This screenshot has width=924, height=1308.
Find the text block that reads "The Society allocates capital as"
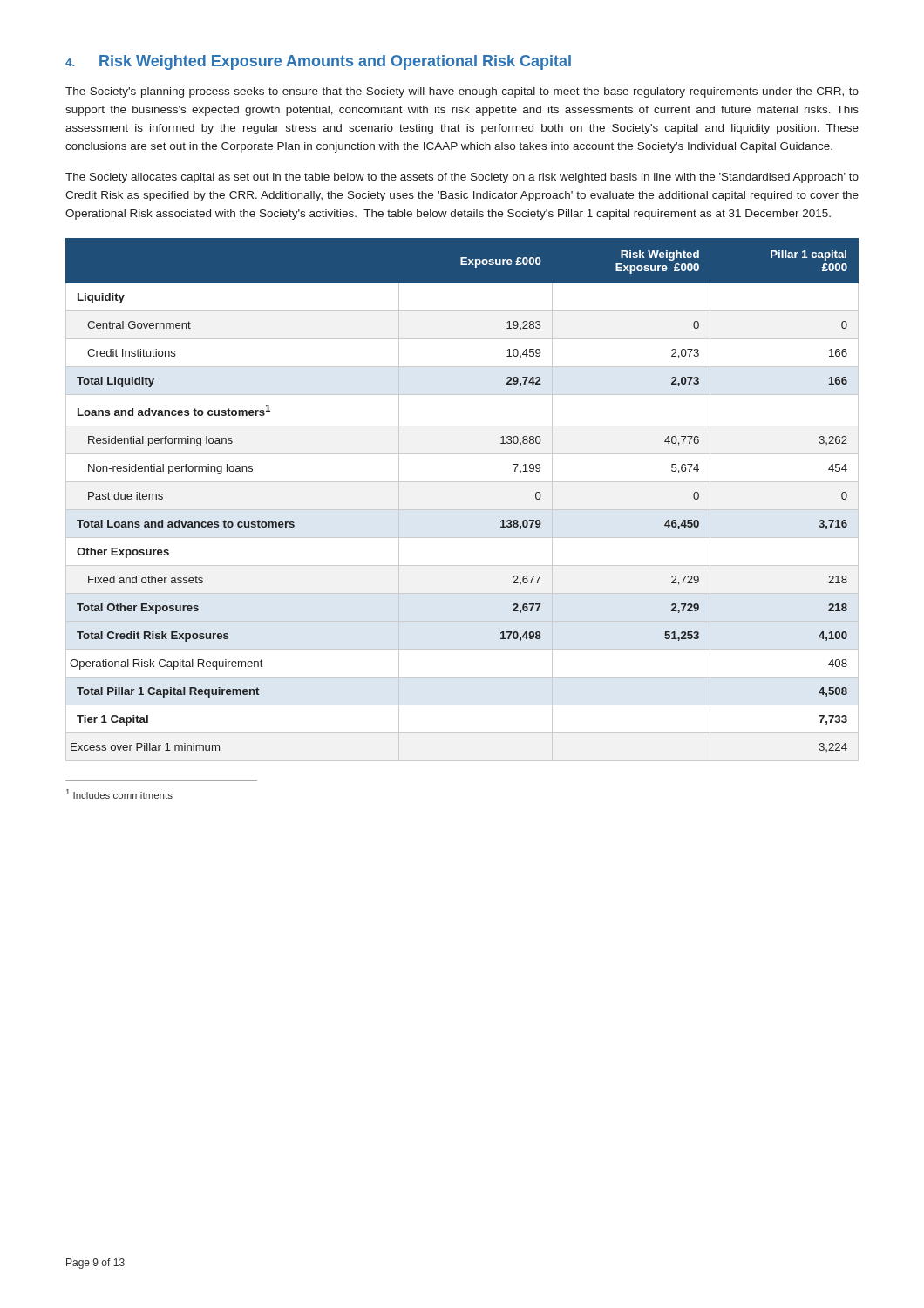point(462,195)
